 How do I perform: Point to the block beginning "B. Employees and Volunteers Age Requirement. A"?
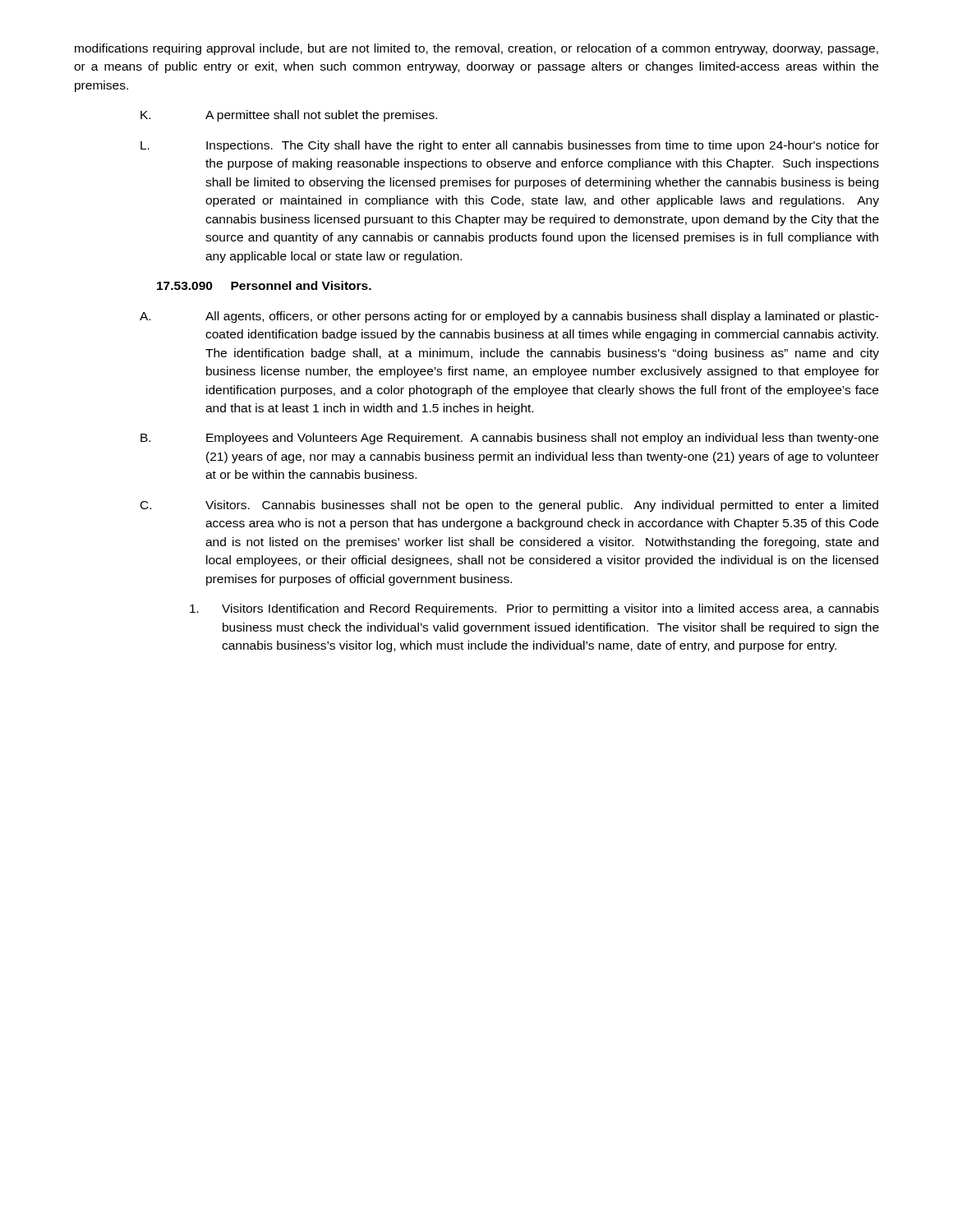click(476, 457)
